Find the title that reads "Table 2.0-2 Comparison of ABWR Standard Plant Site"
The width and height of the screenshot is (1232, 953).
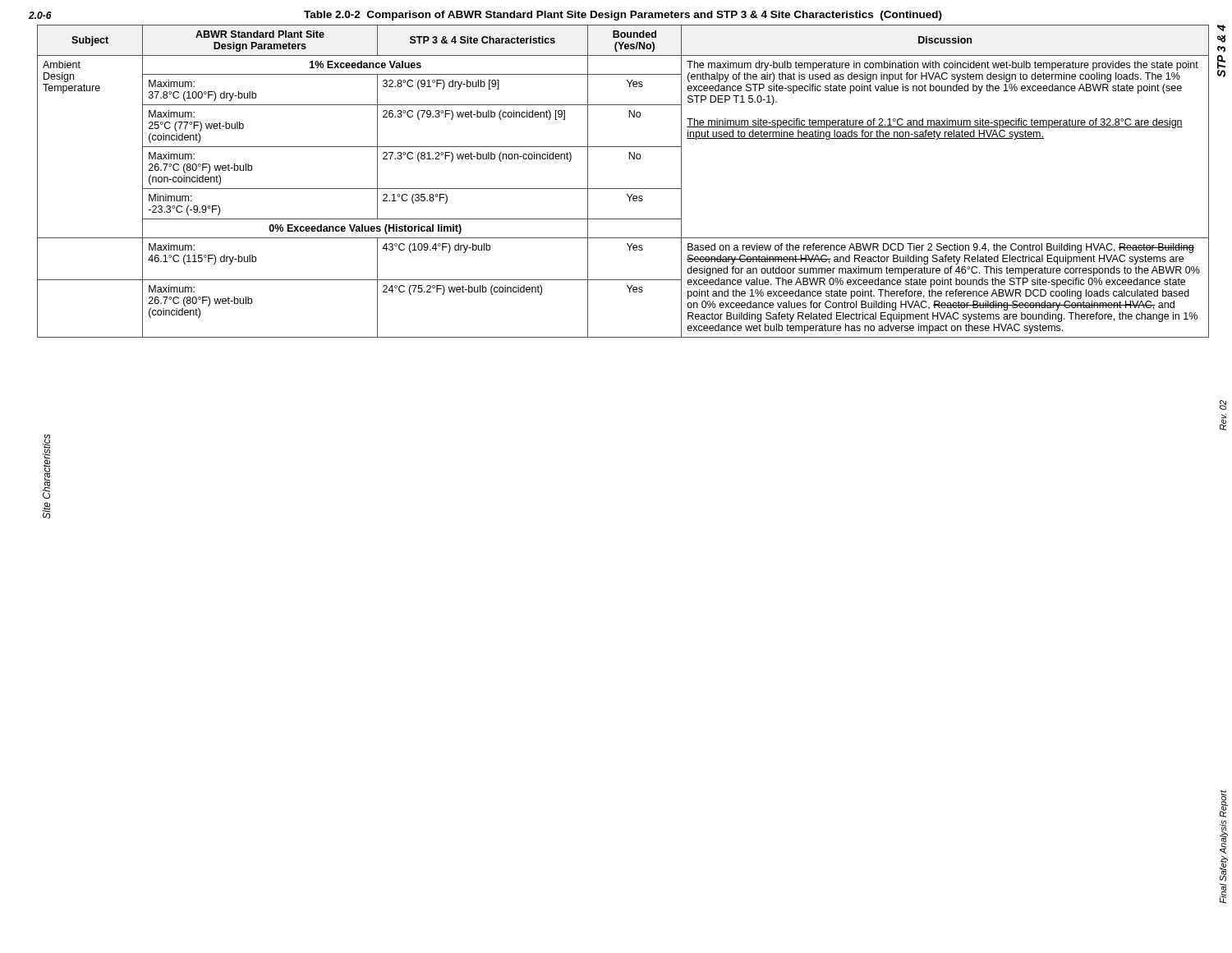click(x=623, y=14)
